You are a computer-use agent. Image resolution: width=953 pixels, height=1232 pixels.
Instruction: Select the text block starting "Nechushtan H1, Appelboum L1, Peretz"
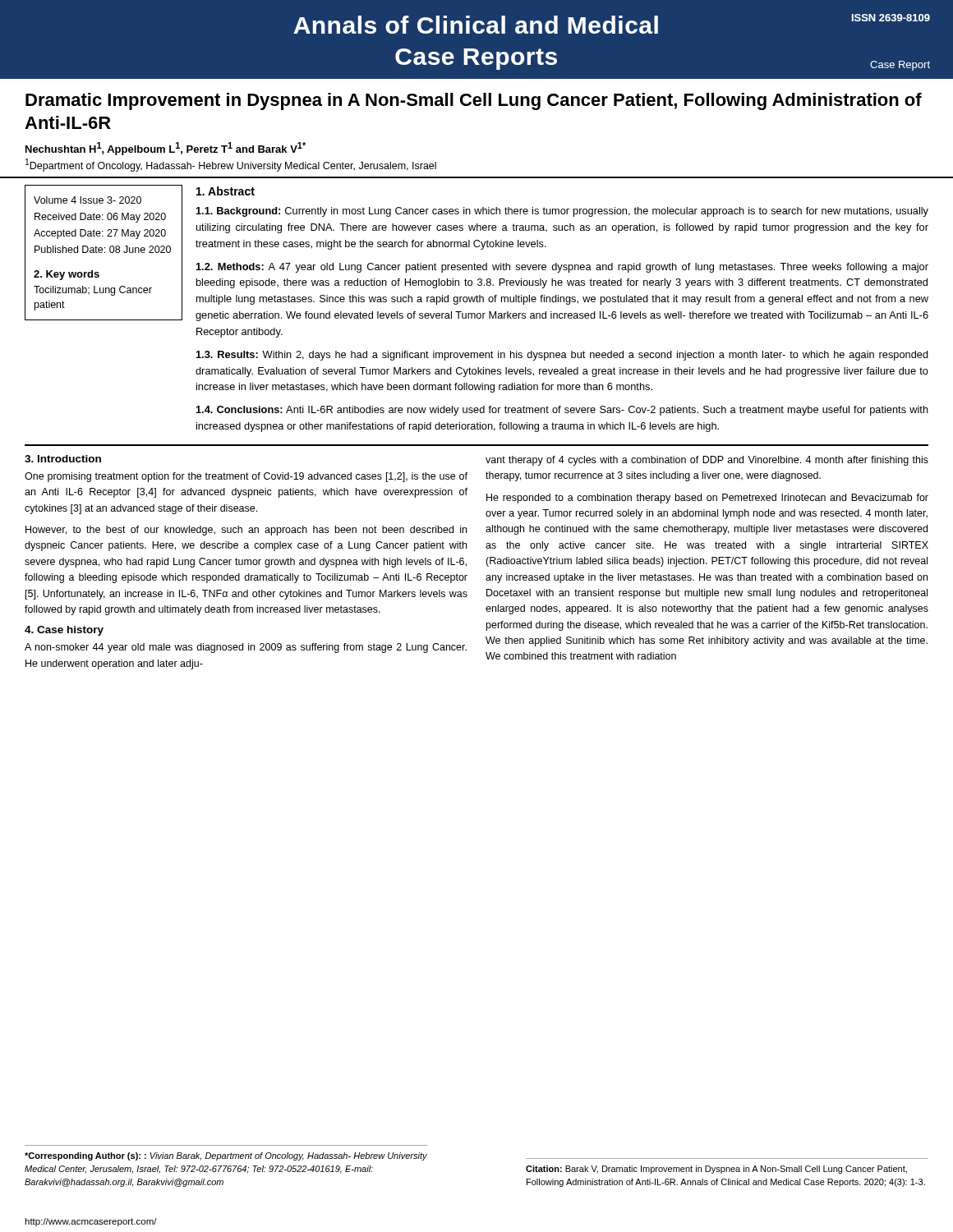(165, 148)
